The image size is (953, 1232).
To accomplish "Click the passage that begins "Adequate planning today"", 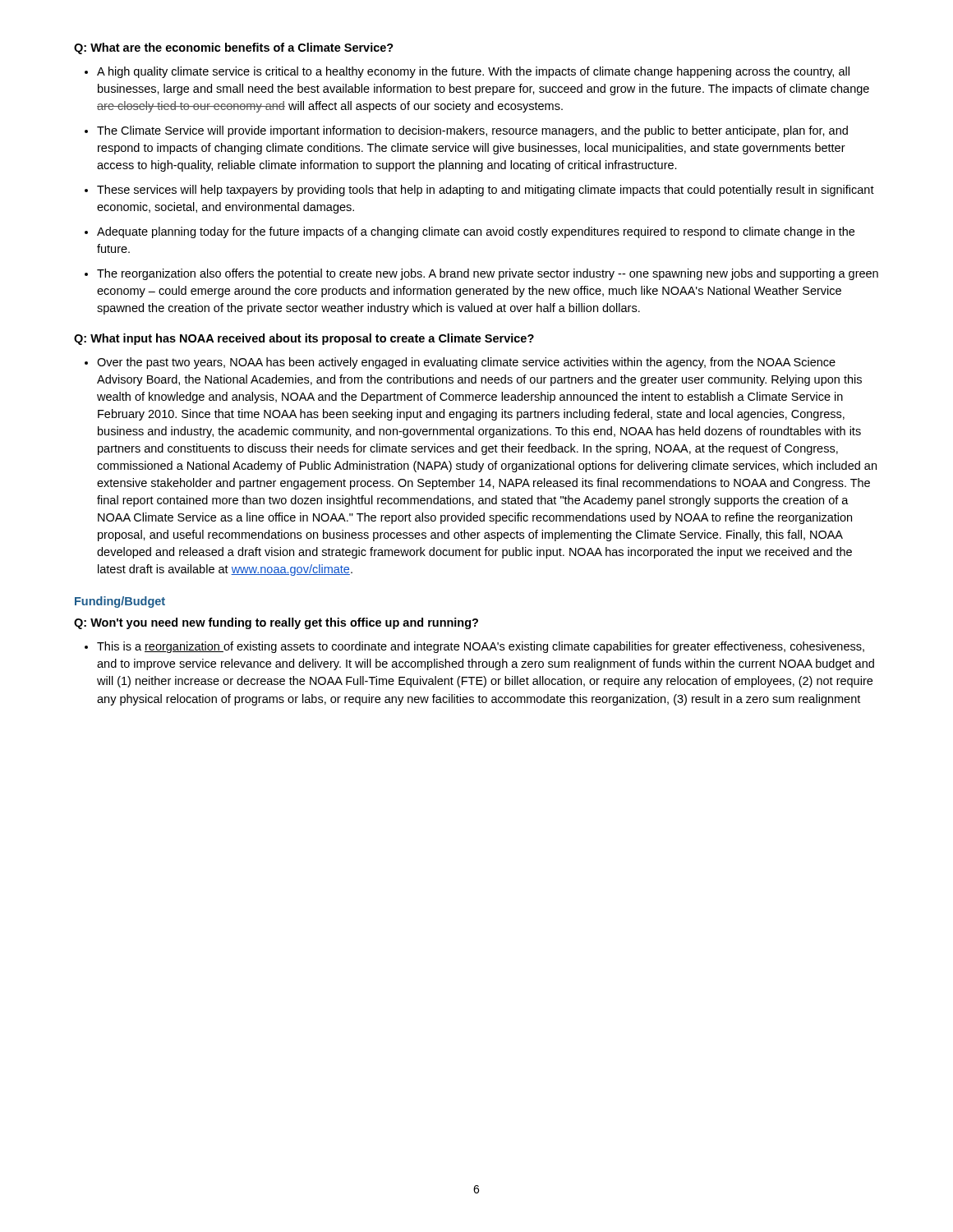I will tap(476, 240).
